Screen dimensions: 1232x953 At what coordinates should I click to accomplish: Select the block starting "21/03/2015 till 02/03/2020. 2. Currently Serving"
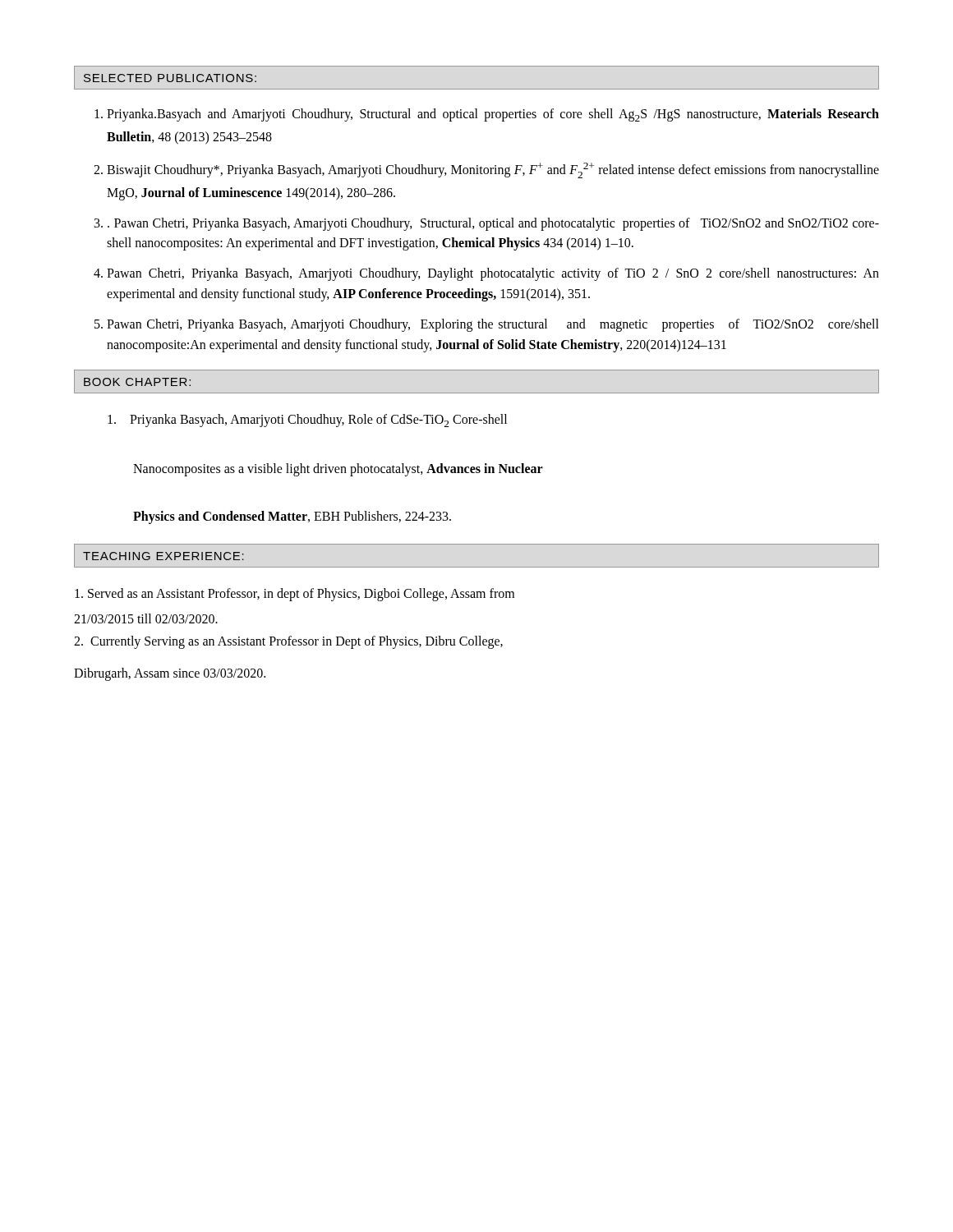[x=289, y=630]
